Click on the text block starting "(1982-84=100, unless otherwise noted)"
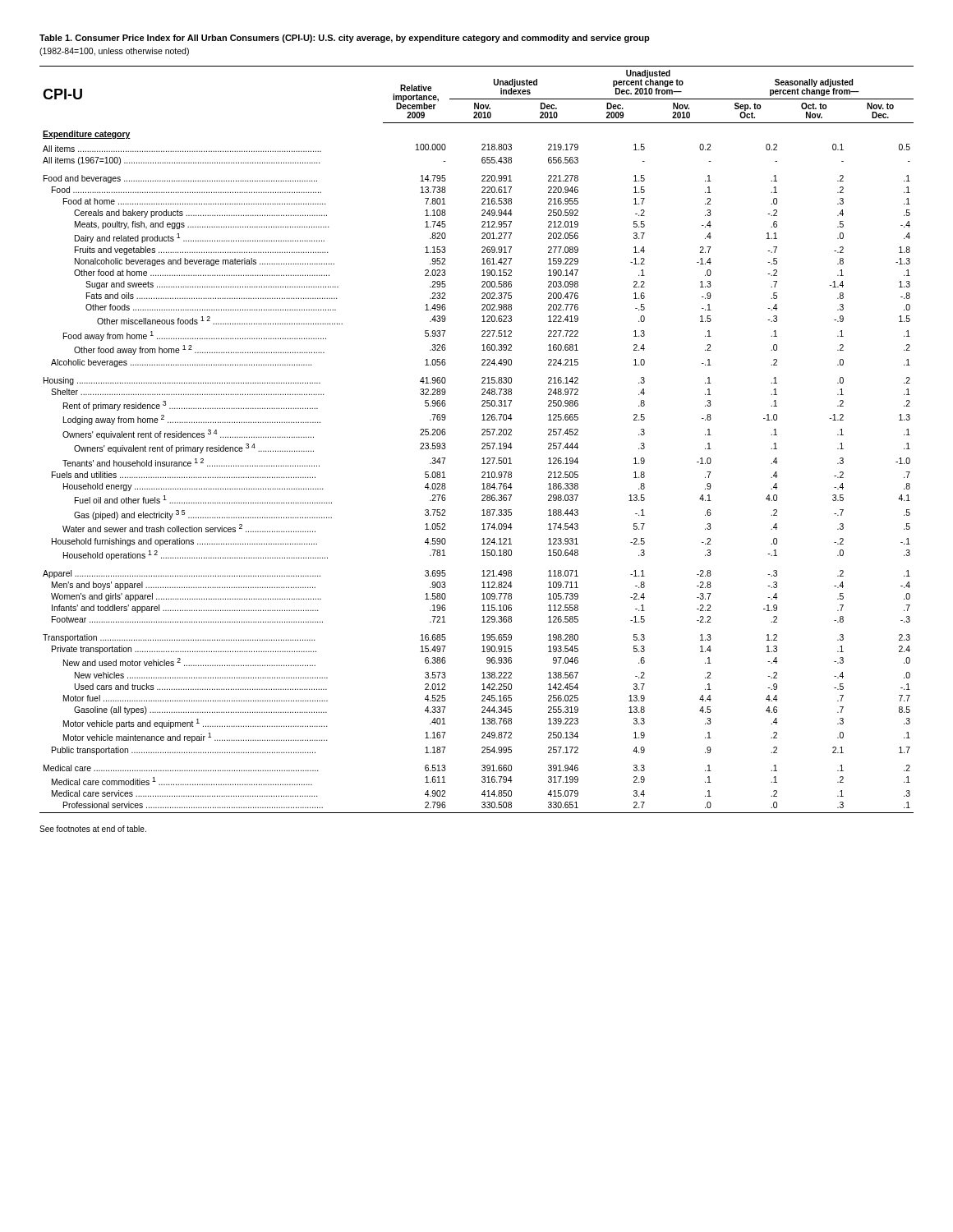This screenshot has height=1232, width=953. pyautogui.click(x=114, y=51)
